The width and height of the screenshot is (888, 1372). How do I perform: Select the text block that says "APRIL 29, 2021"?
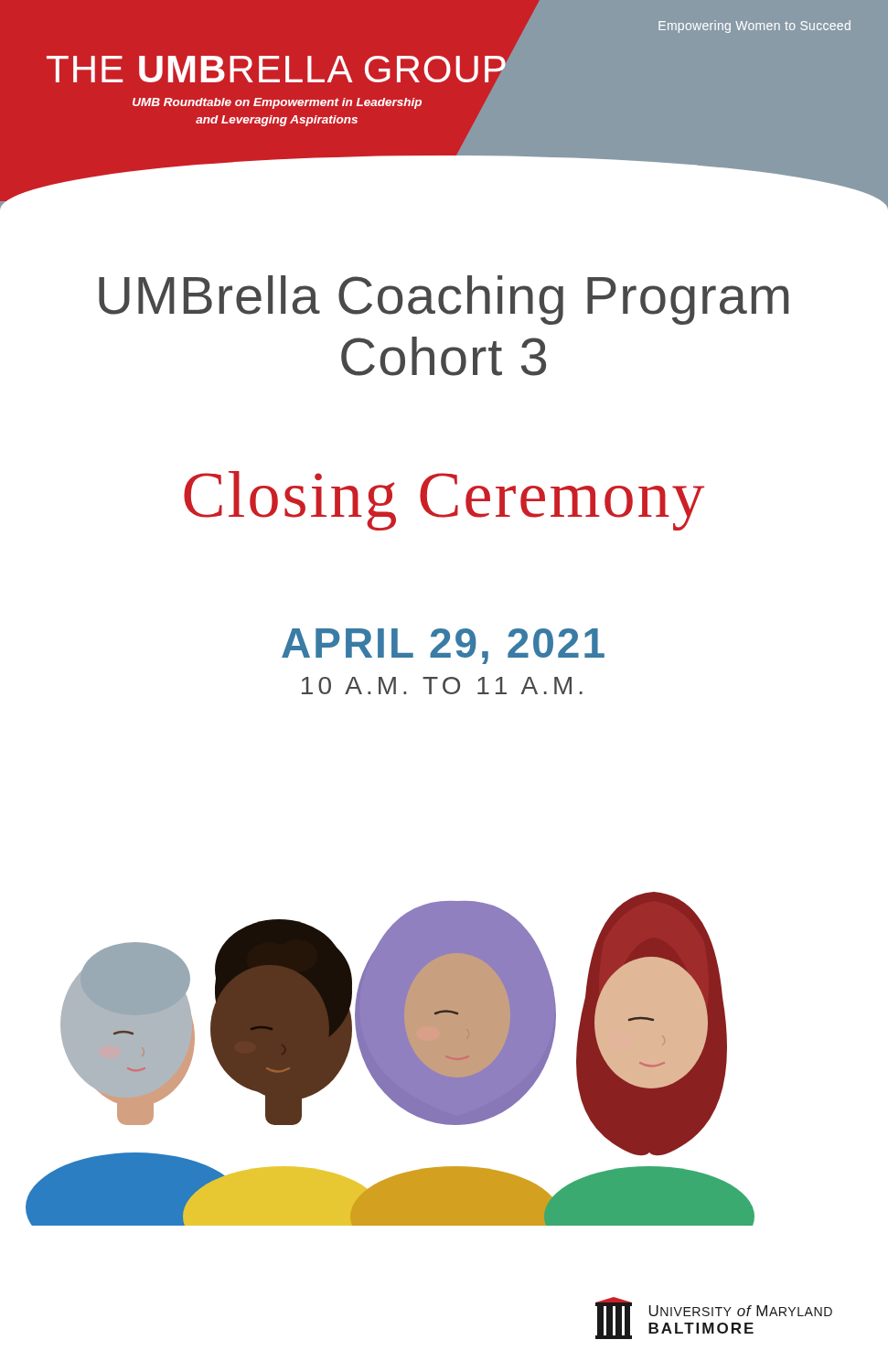(444, 661)
